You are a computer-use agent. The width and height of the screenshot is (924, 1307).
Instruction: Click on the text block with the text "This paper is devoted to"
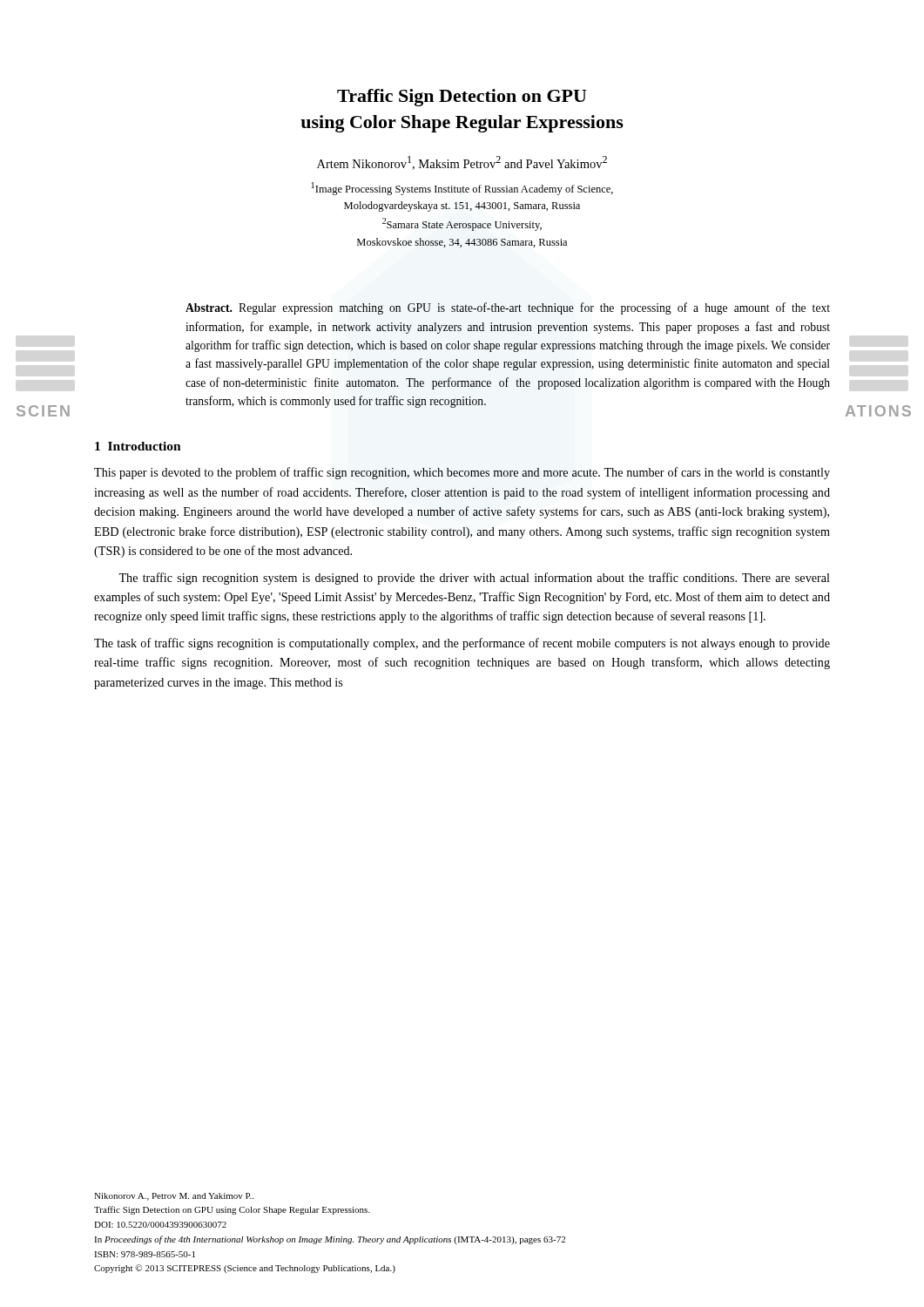point(462,512)
